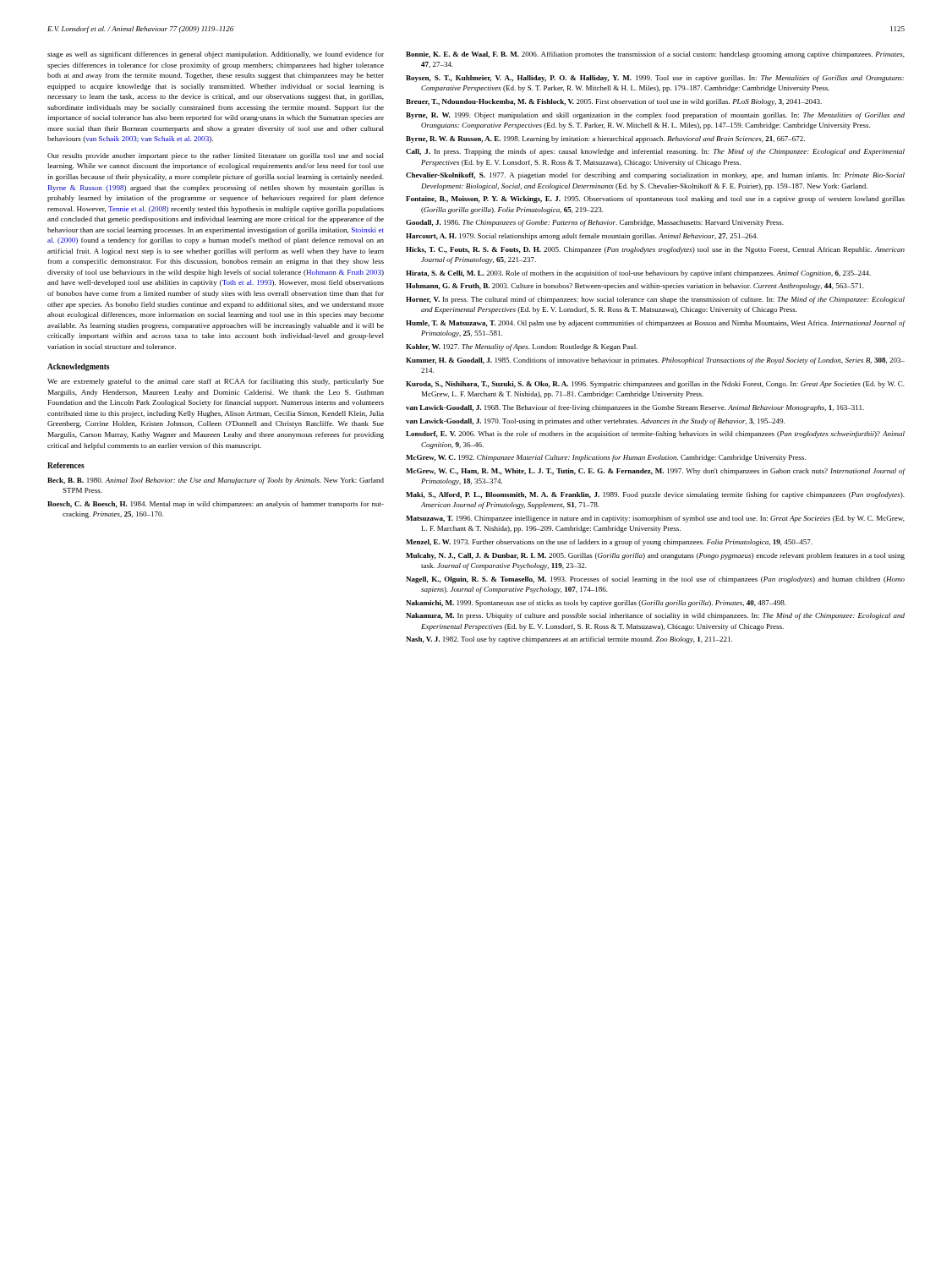
Task: Point to the block beginning "Horner, V. In"
Action: [655, 305]
